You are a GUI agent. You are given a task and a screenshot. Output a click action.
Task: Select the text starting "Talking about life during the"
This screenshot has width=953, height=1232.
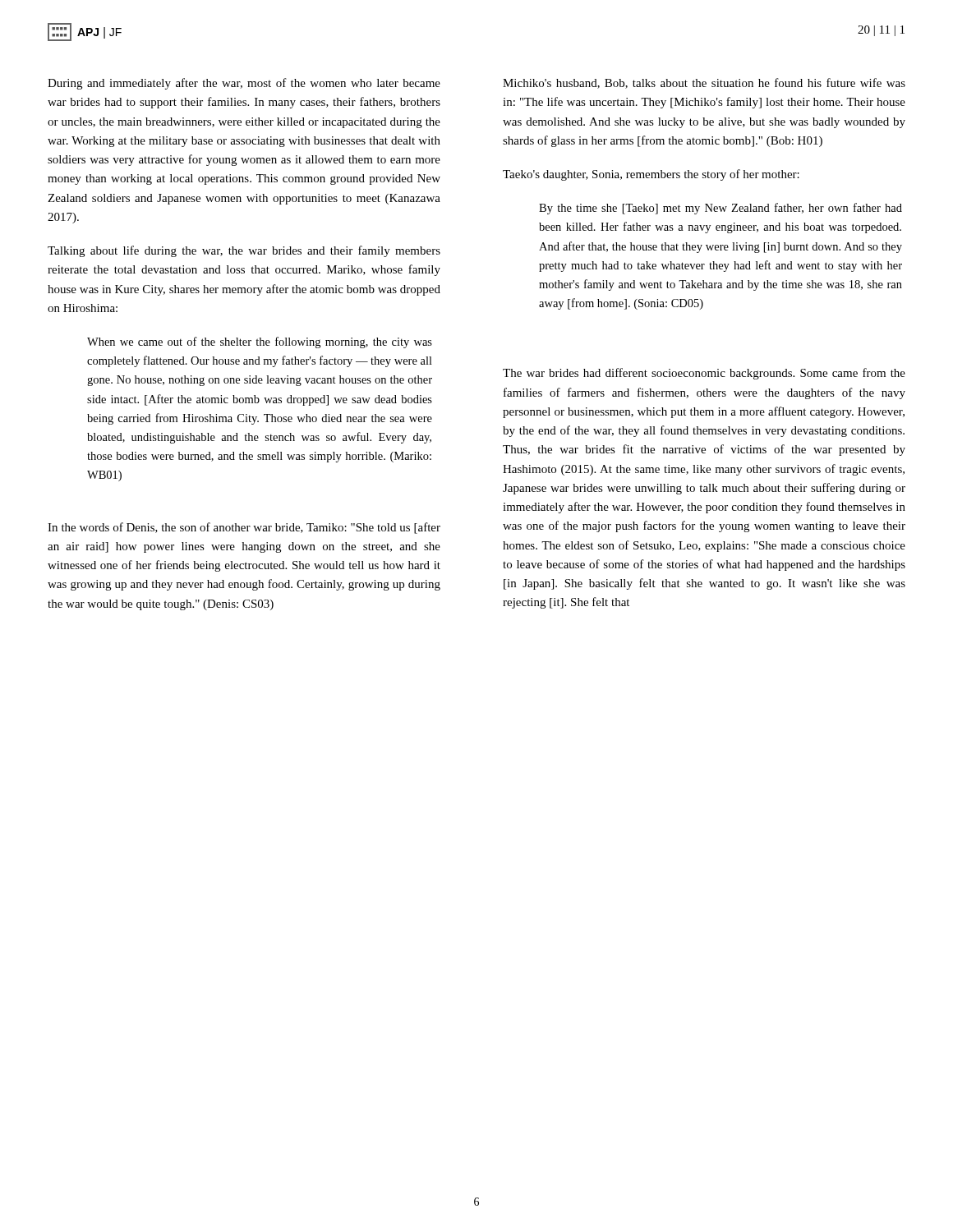point(244,279)
